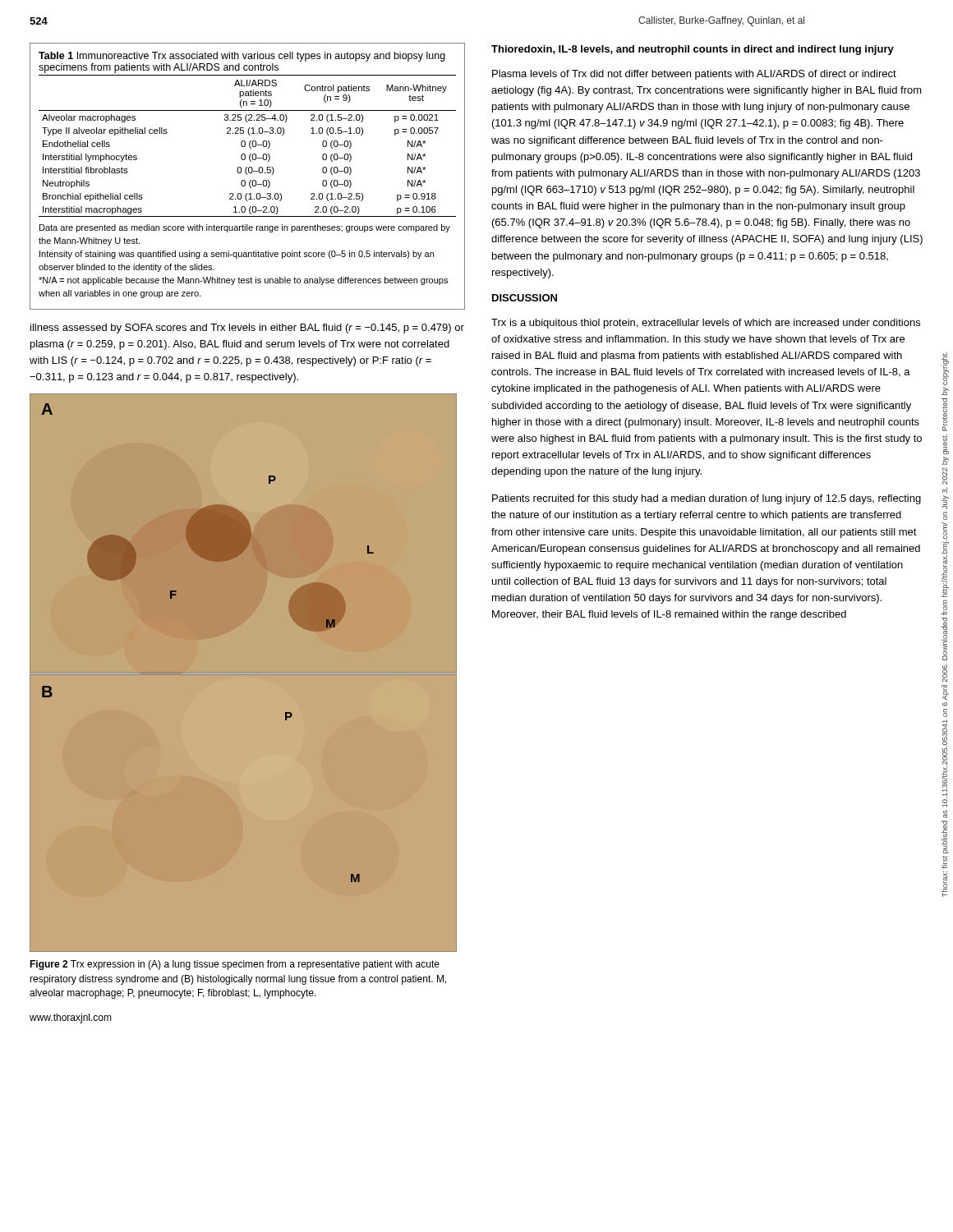This screenshot has height=1232, width=953.
Task: Point to the element starting "Data are presented as median score with"
Action: click(x=244, y=260)
